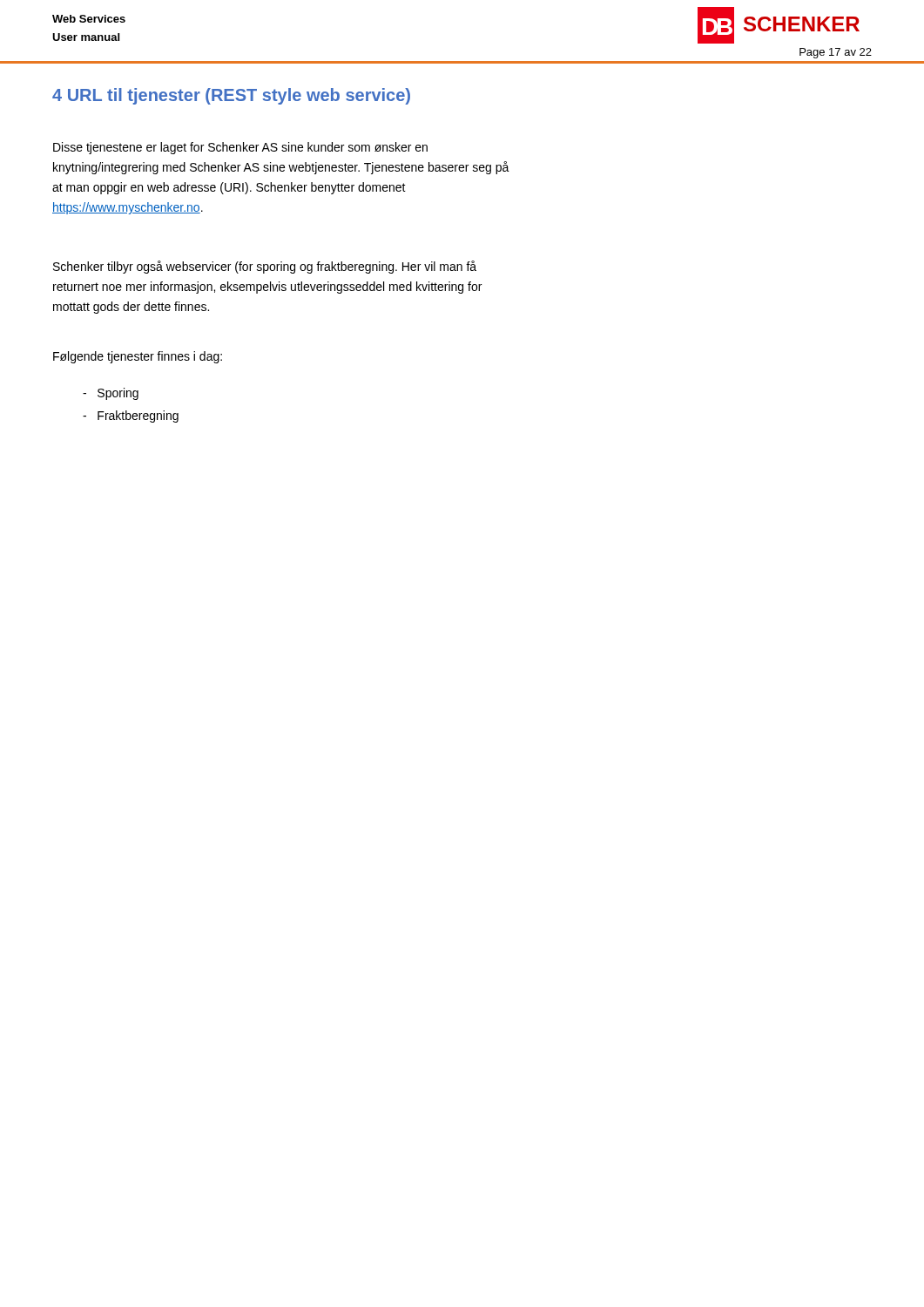The image size is (924, 1307).
Task: Find the text block that says "Følgende tjenester finnes"
Action: (x=138, y=356)
